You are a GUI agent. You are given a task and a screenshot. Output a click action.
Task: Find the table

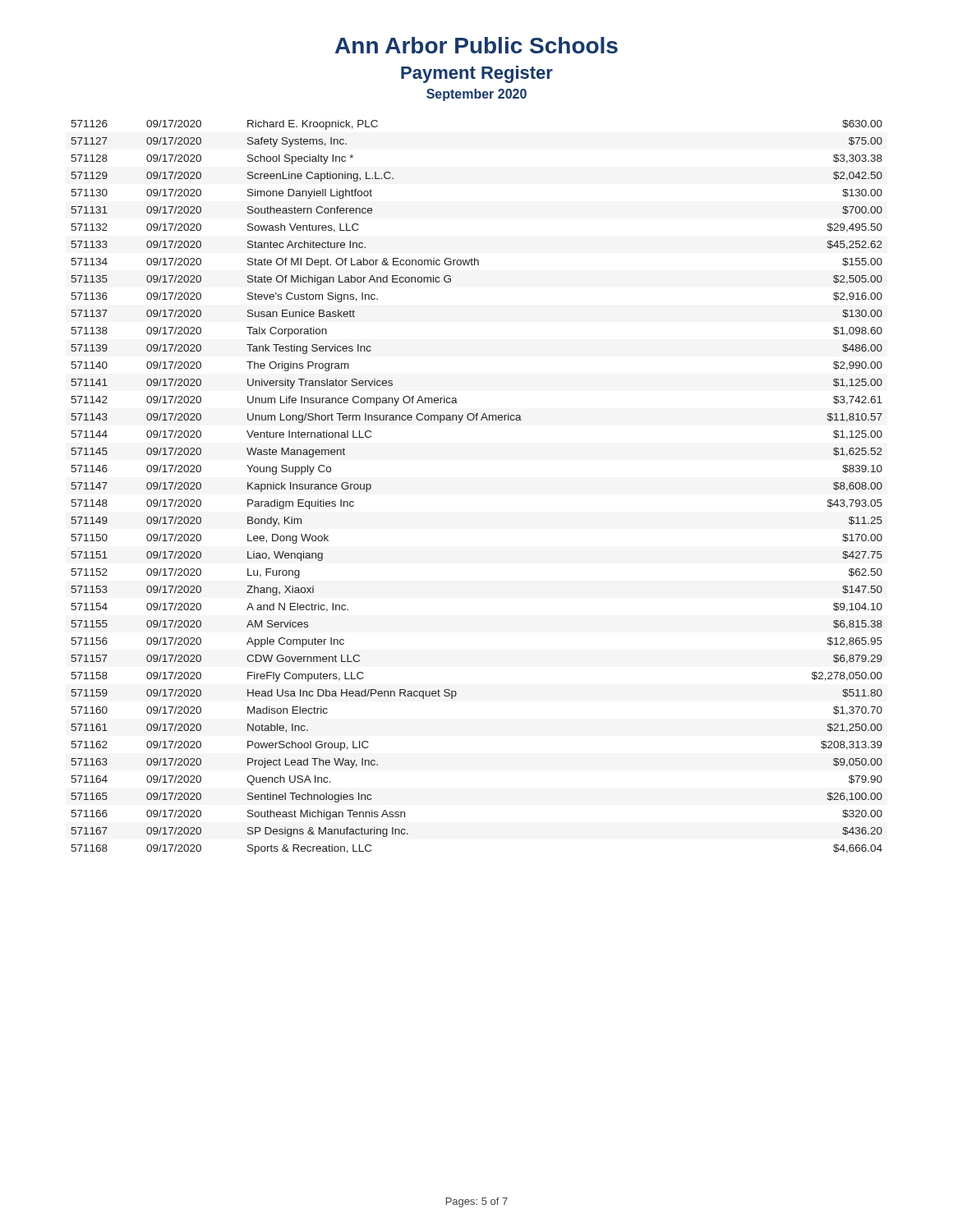pyautogui.click(x=476, y=486)
